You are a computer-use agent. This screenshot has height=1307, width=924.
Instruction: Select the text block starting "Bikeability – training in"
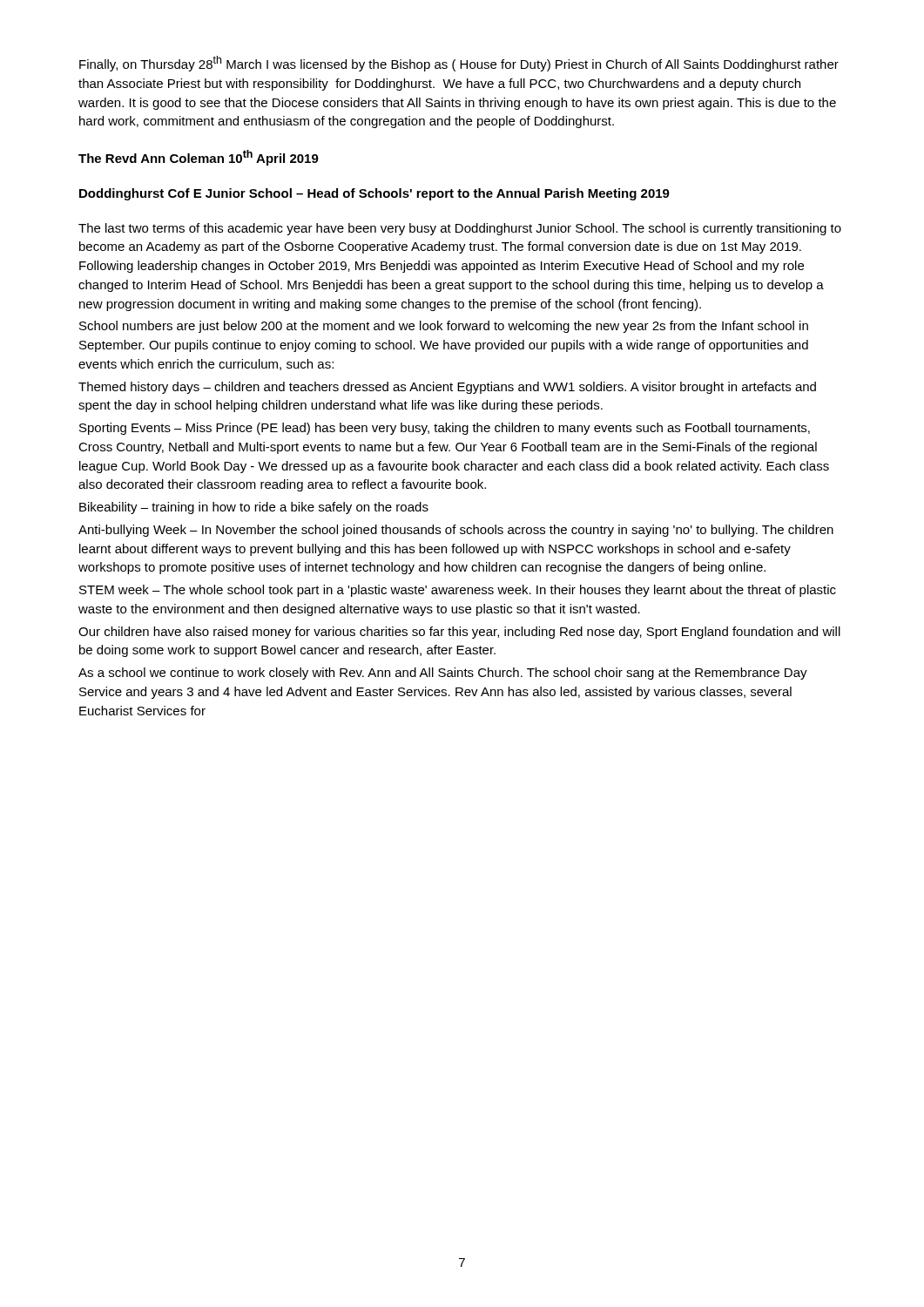pyautogui.click(x=253, y=507)
